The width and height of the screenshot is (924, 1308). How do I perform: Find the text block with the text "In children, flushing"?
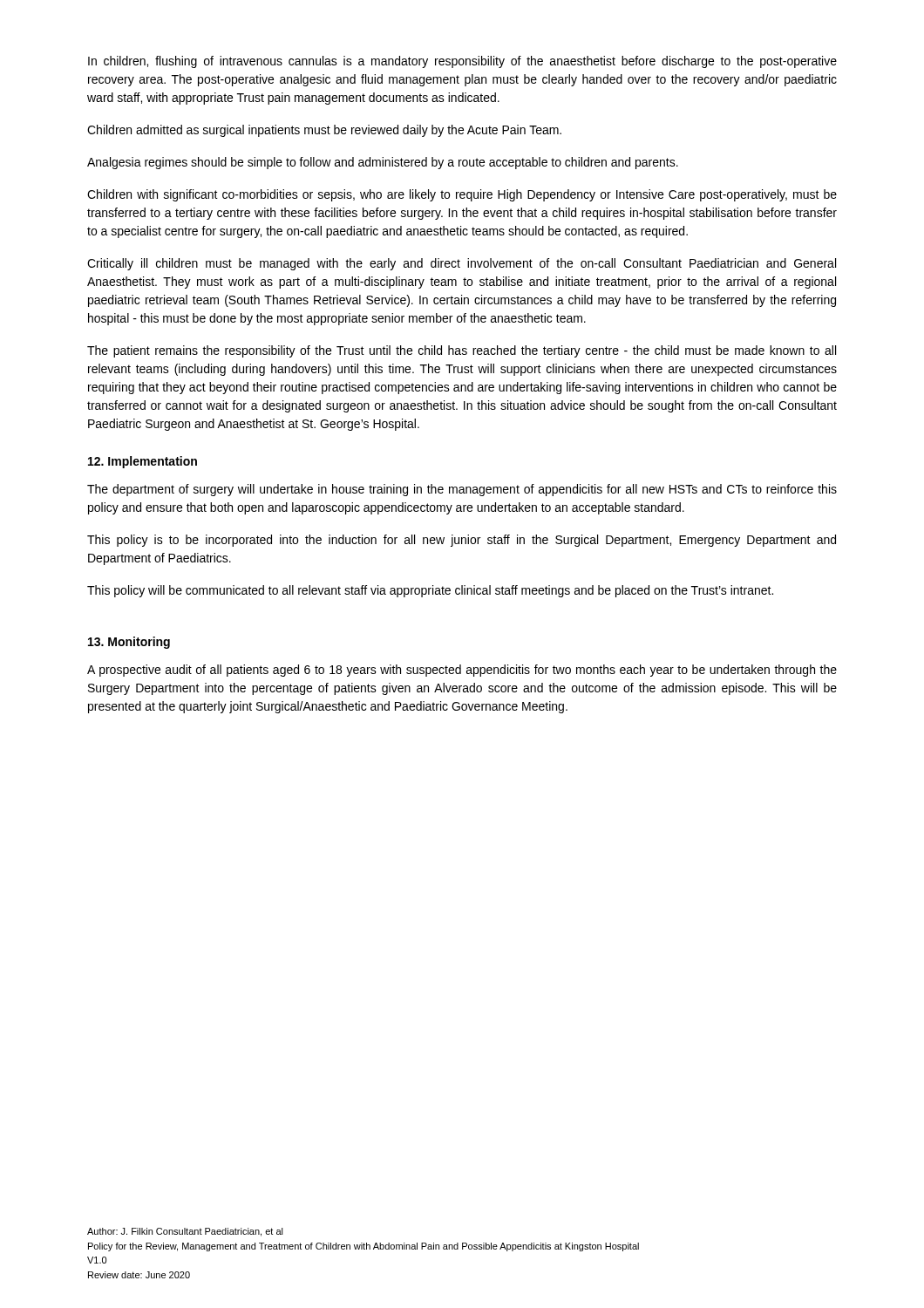click(x=462, y=79)
